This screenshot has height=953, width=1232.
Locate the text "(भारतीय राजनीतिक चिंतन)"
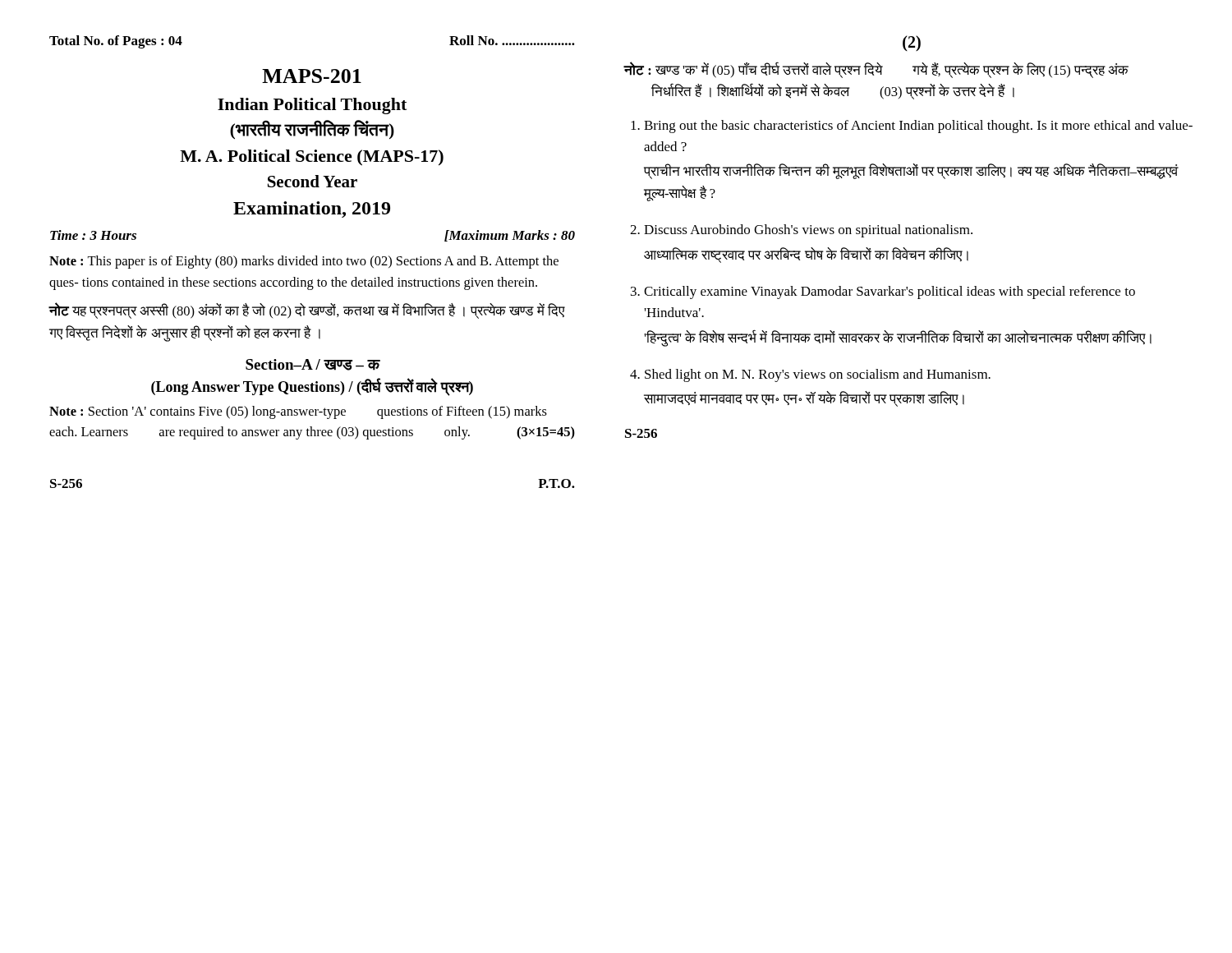312,130
